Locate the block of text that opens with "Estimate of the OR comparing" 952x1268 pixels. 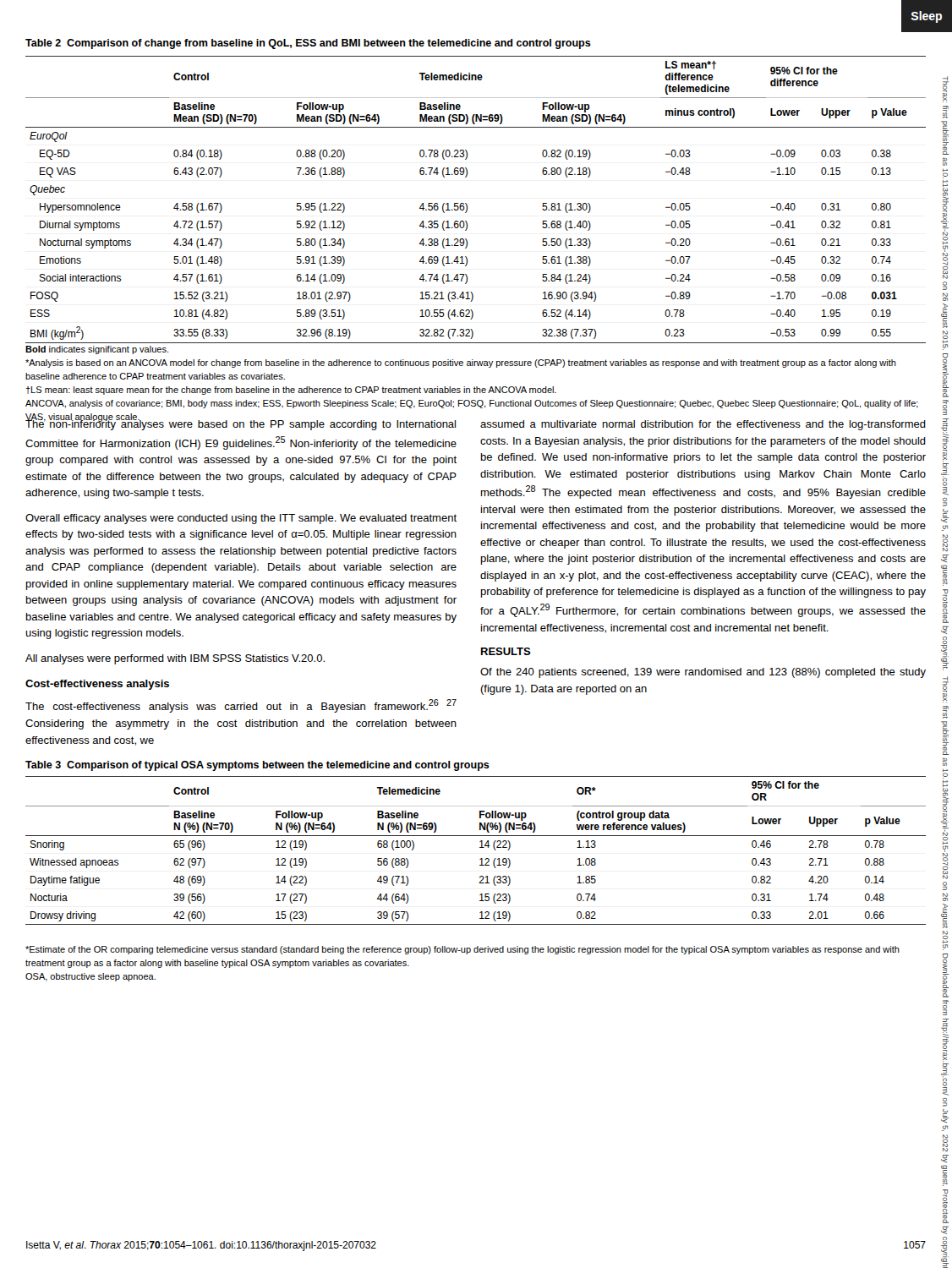(x=462, y=963)
